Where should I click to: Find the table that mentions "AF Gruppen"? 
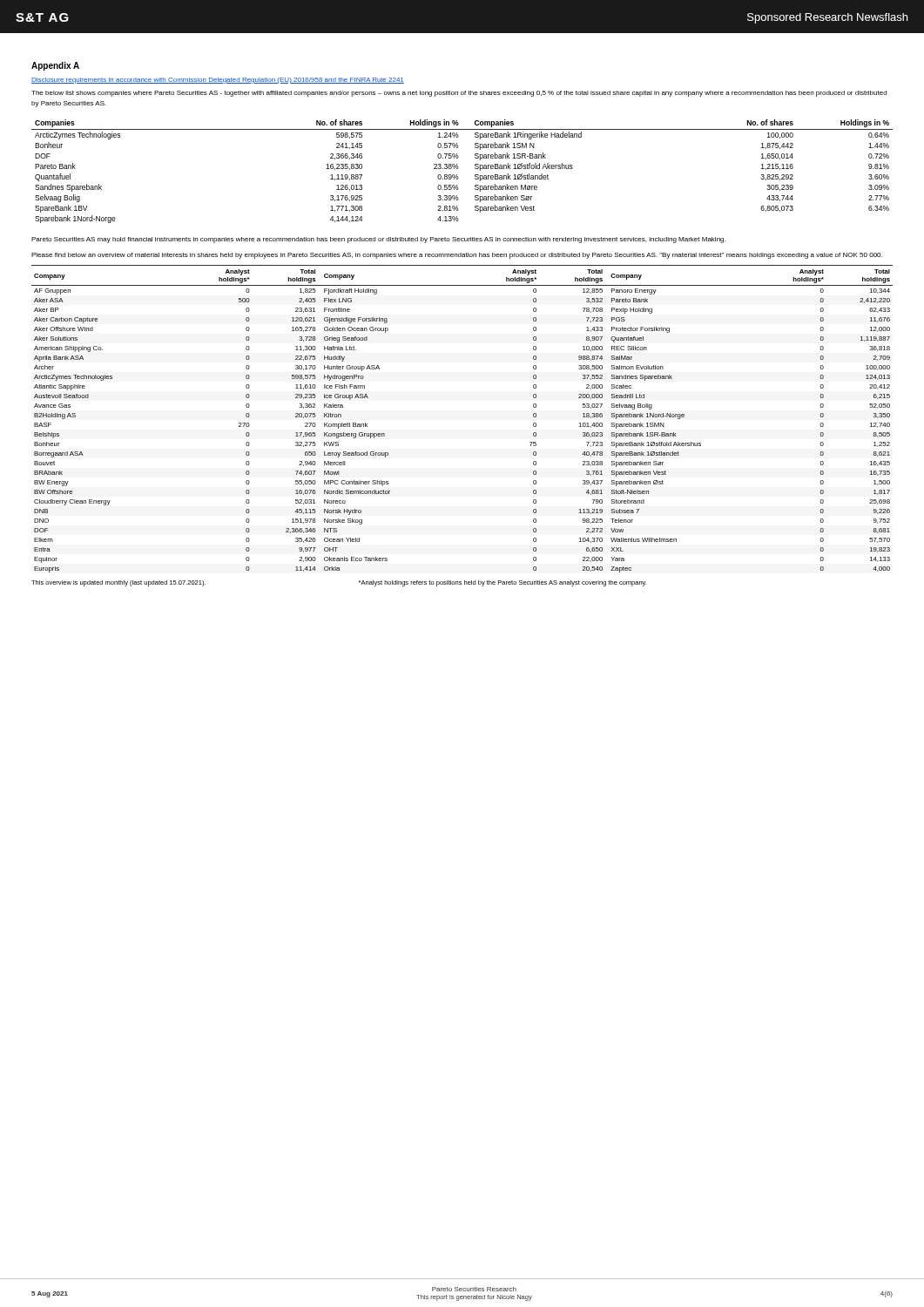click(x=462, y=419)
